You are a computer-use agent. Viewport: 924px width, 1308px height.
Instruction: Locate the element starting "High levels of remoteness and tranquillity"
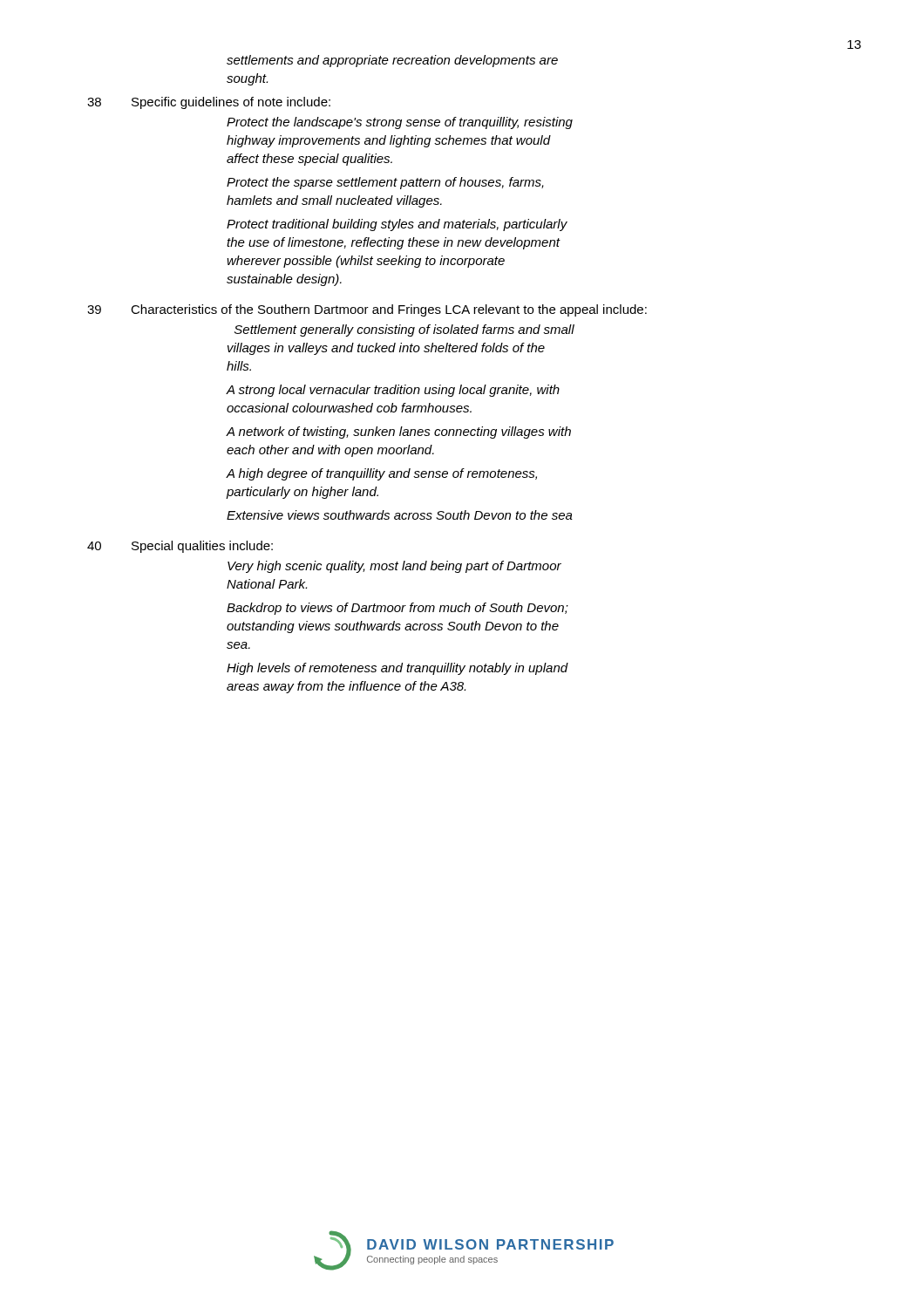click(x=514, y=677)
